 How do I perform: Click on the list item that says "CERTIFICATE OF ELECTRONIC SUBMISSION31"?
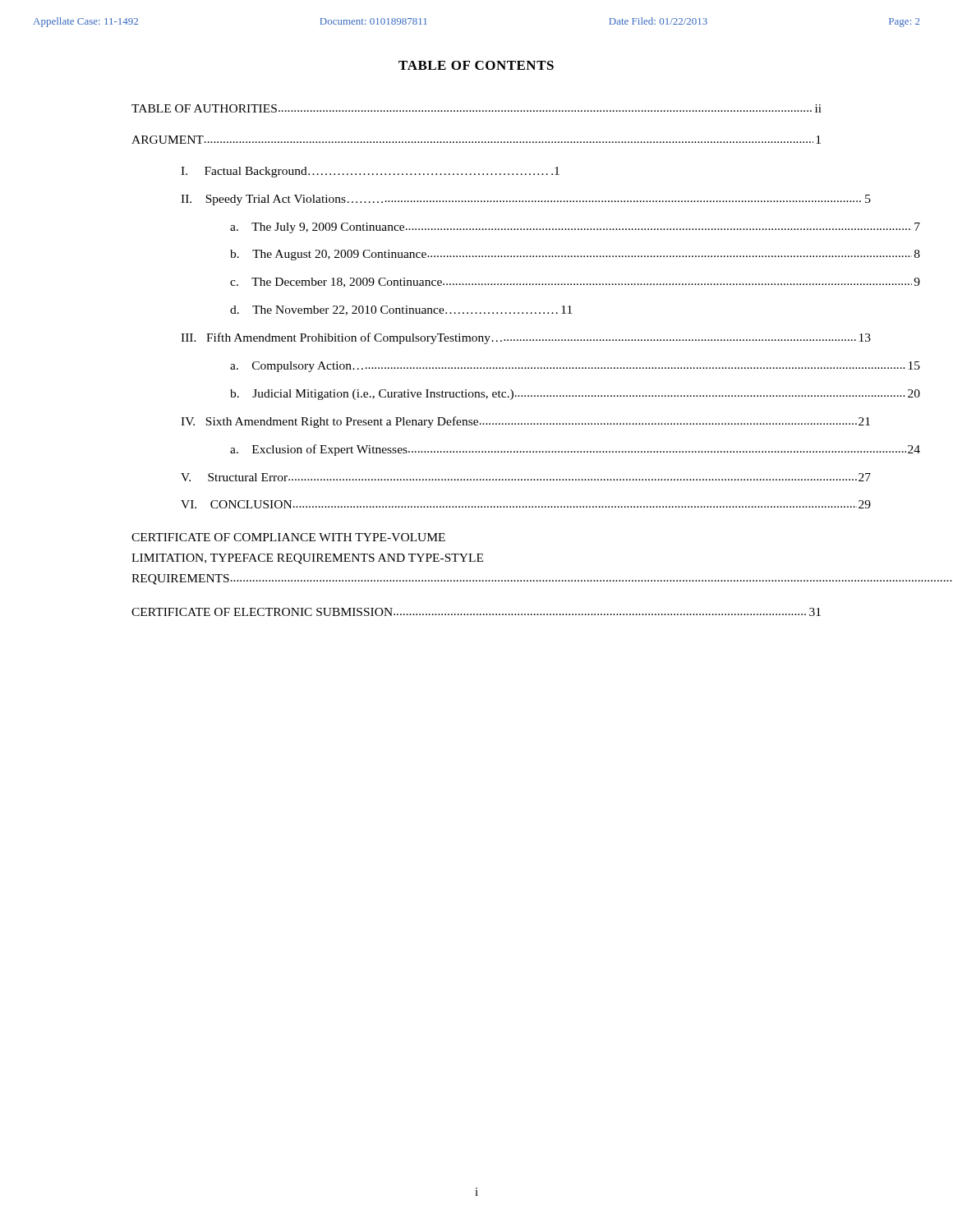click(x=476, y=612)
